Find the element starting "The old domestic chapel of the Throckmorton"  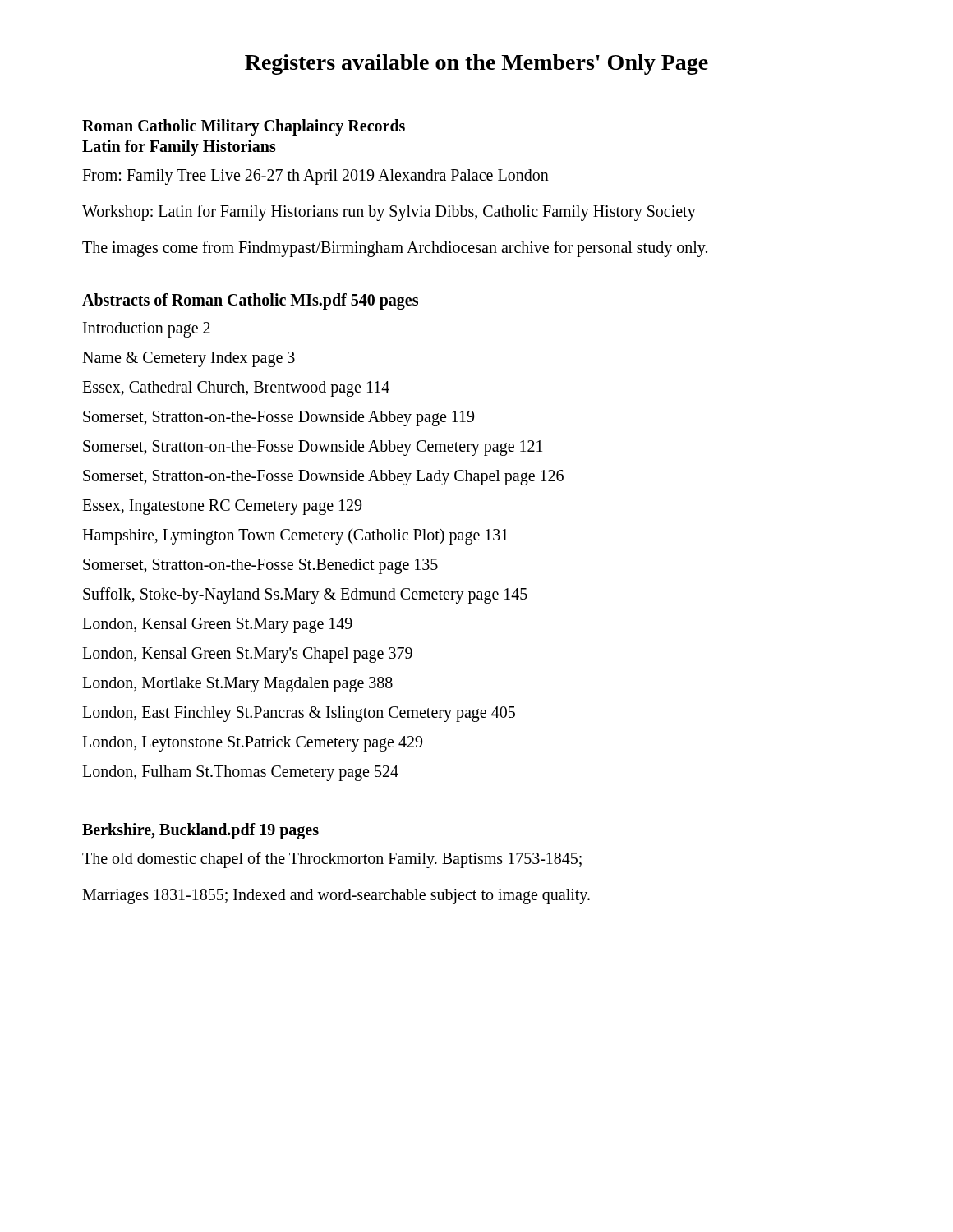(x=332, y=858)
